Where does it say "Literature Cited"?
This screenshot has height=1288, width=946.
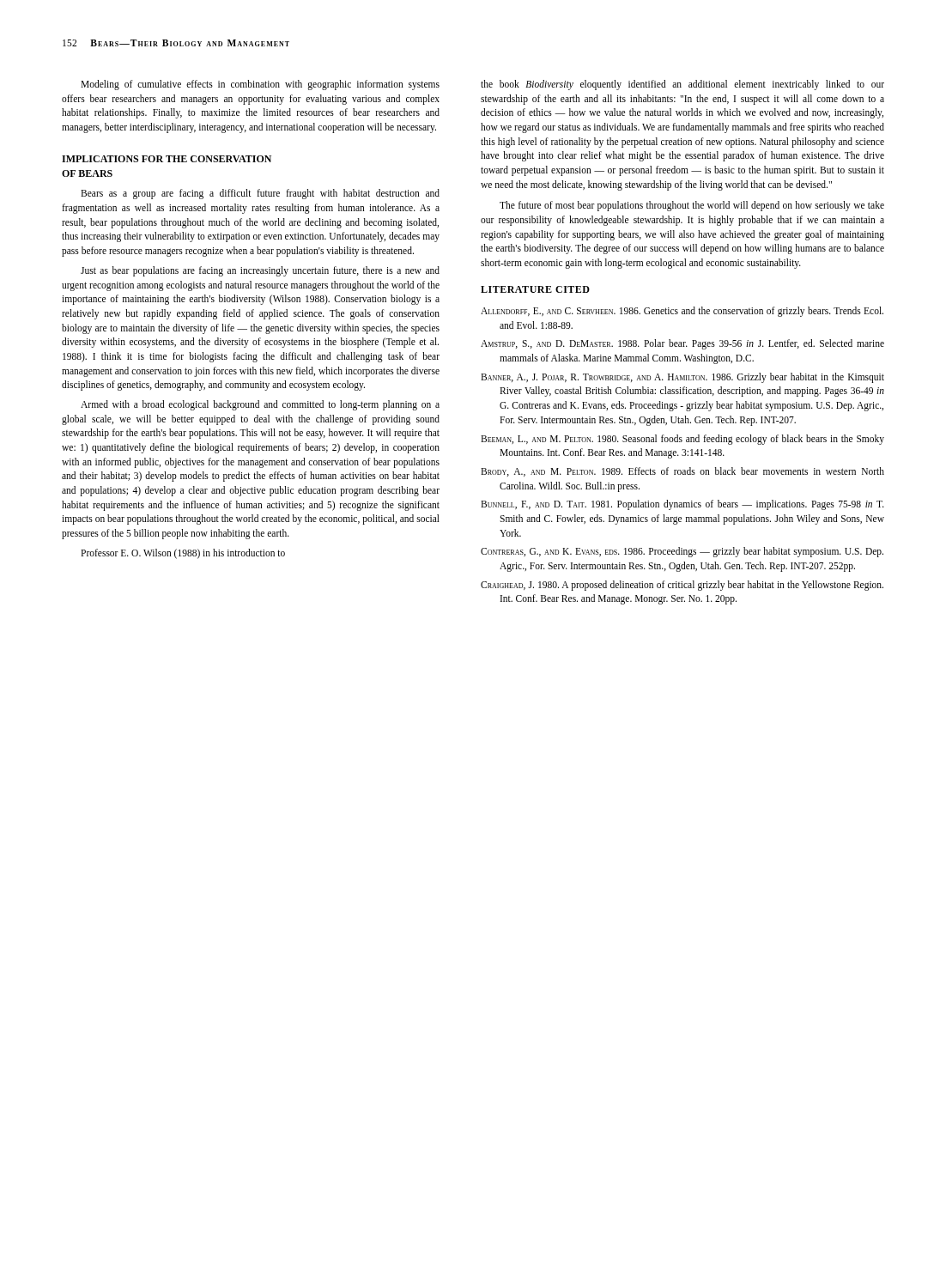535,289
